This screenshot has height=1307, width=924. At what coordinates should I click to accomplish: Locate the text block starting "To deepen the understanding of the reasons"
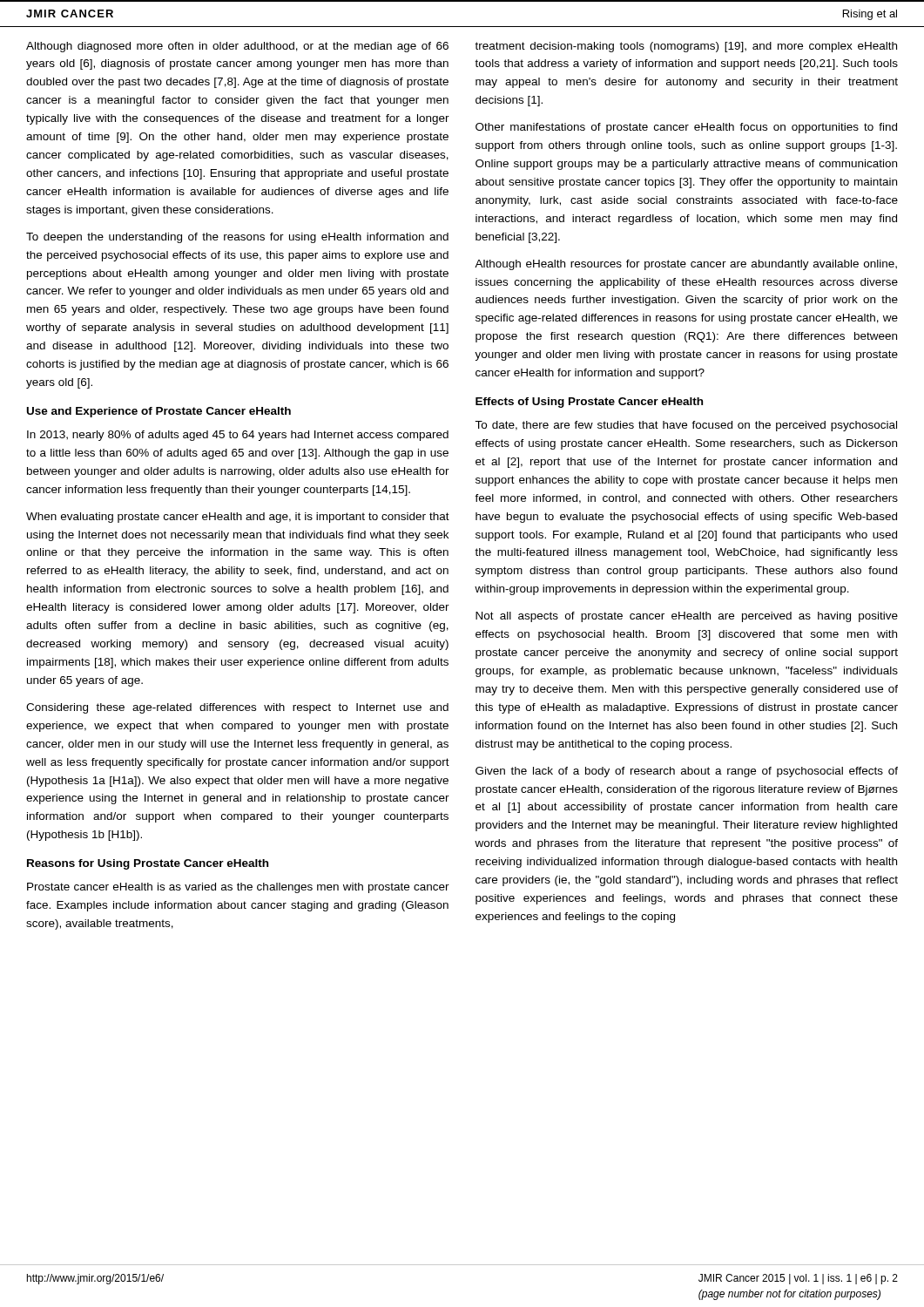pos(238,310)
